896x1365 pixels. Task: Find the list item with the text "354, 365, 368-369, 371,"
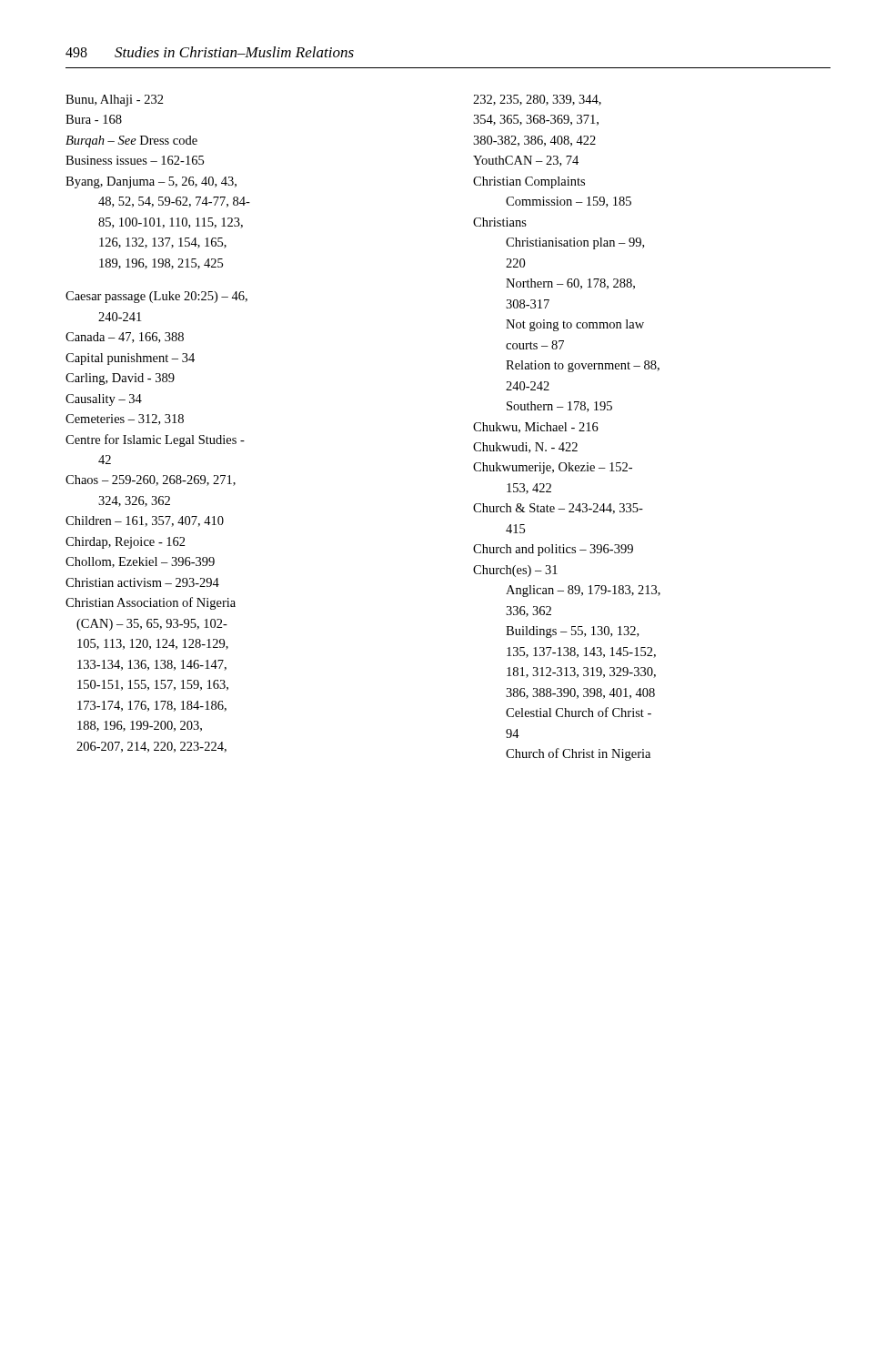coord(536,120)
